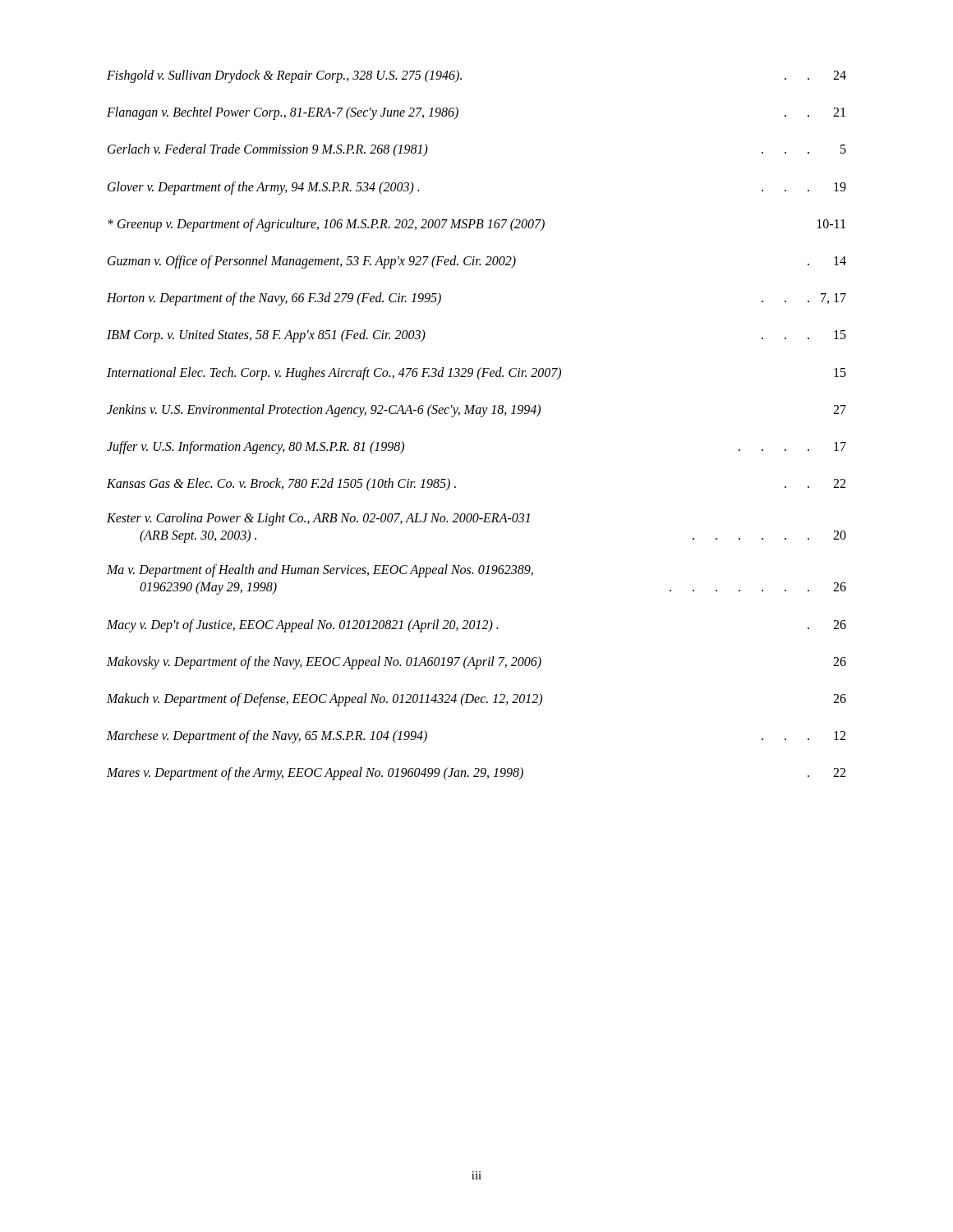This screenshot has height=1232, width=953.
Task: Find the list item that says "Horton v. Department of the Navy, 66 F.3d"
Action: pyautogui.click(x=272, y=299)
